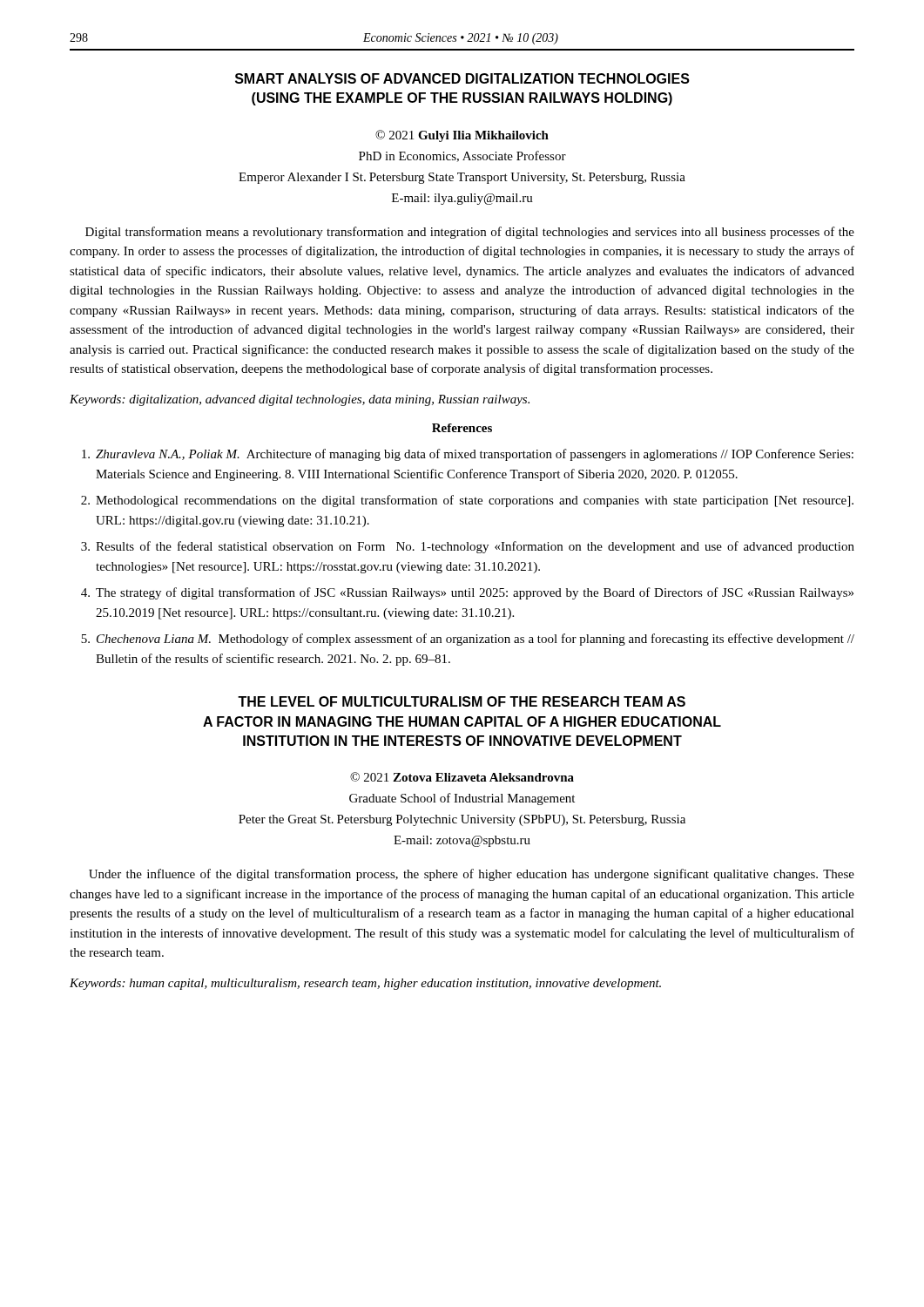Locate the list item containing "3. Results of the federal statistical observation"
Image resolution: width=924 pixels, height=1307 pixels.
tap(462, 557)
